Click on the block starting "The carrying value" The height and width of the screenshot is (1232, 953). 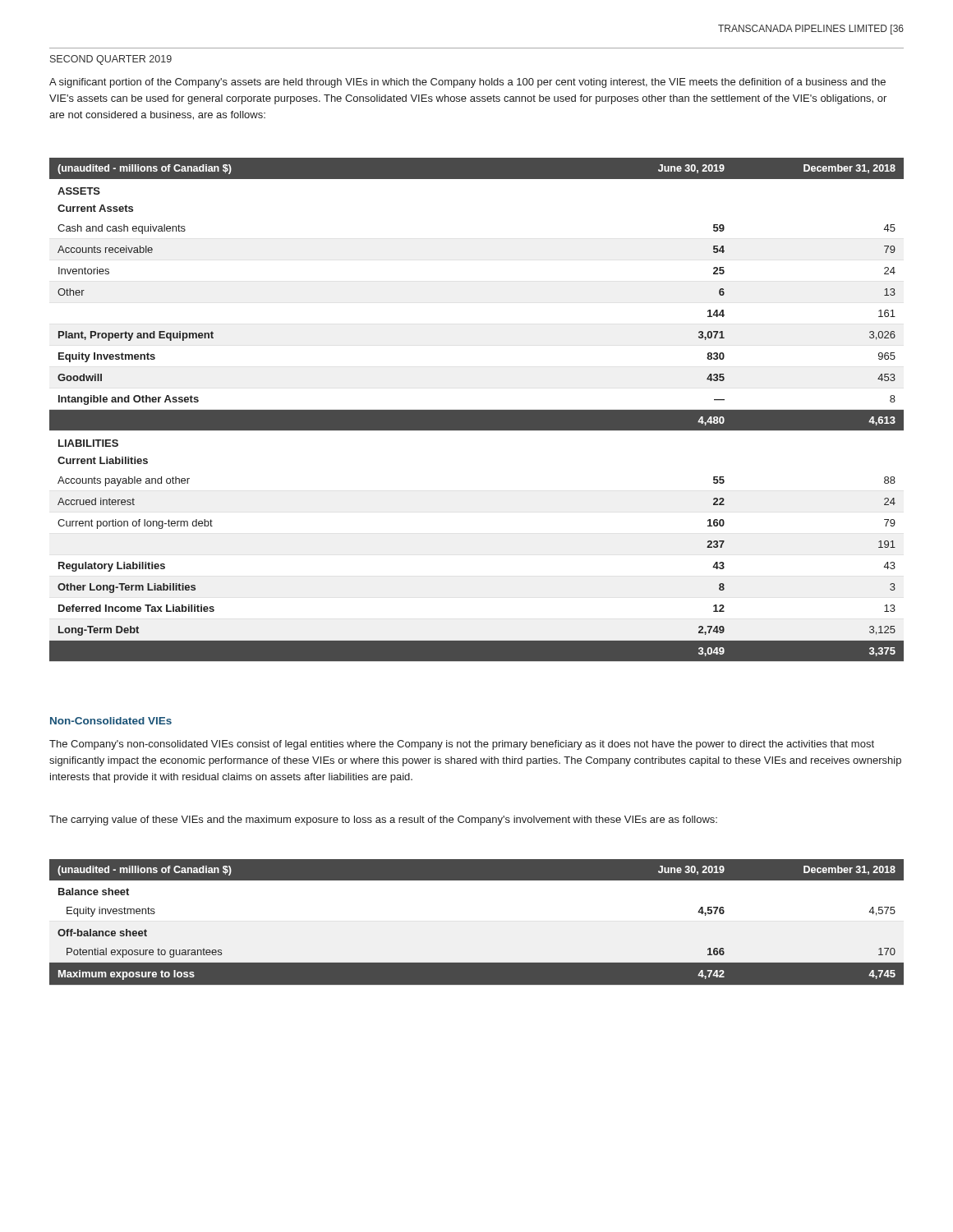coord(384,819)
